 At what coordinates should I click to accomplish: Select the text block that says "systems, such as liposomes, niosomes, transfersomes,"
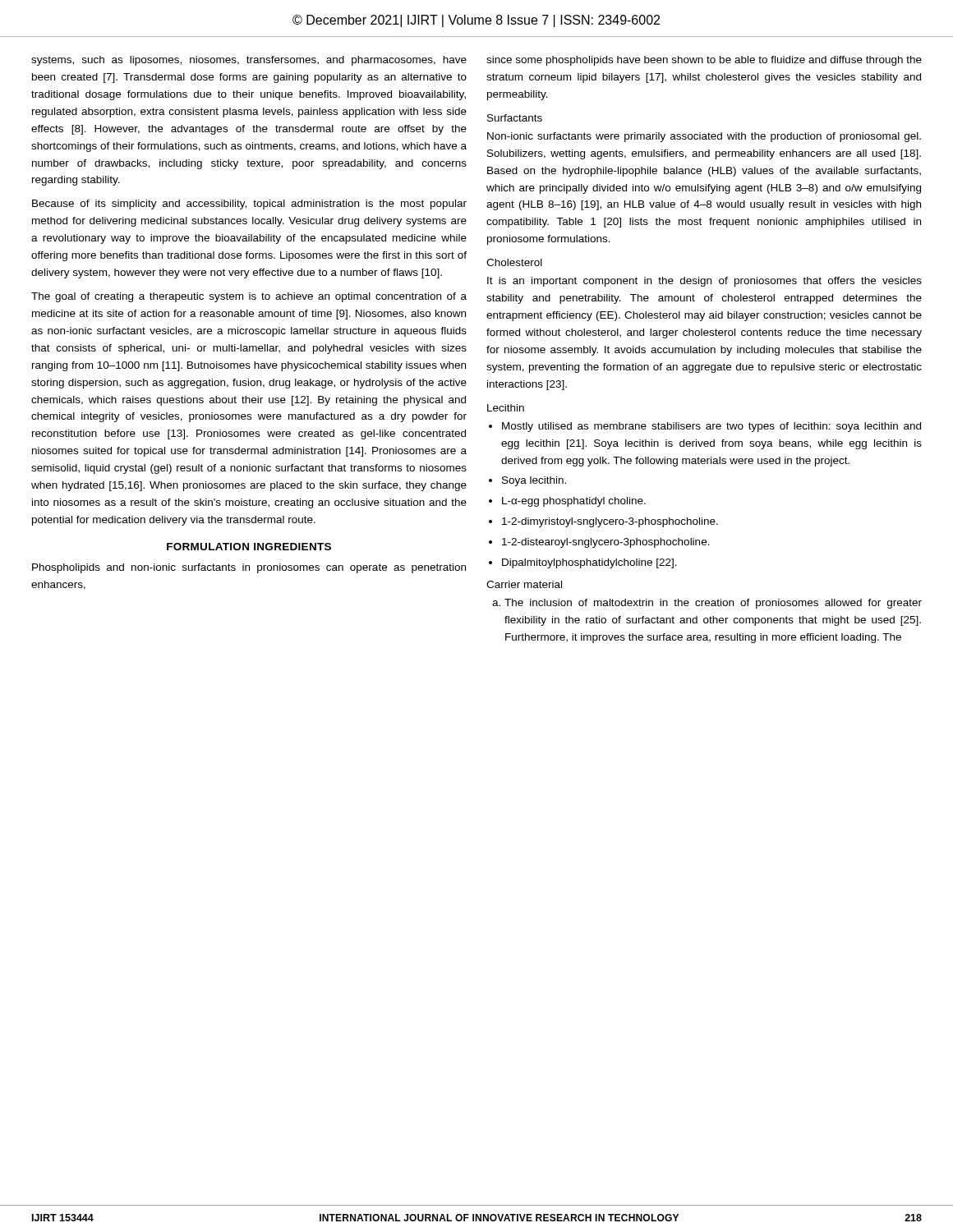249,120
